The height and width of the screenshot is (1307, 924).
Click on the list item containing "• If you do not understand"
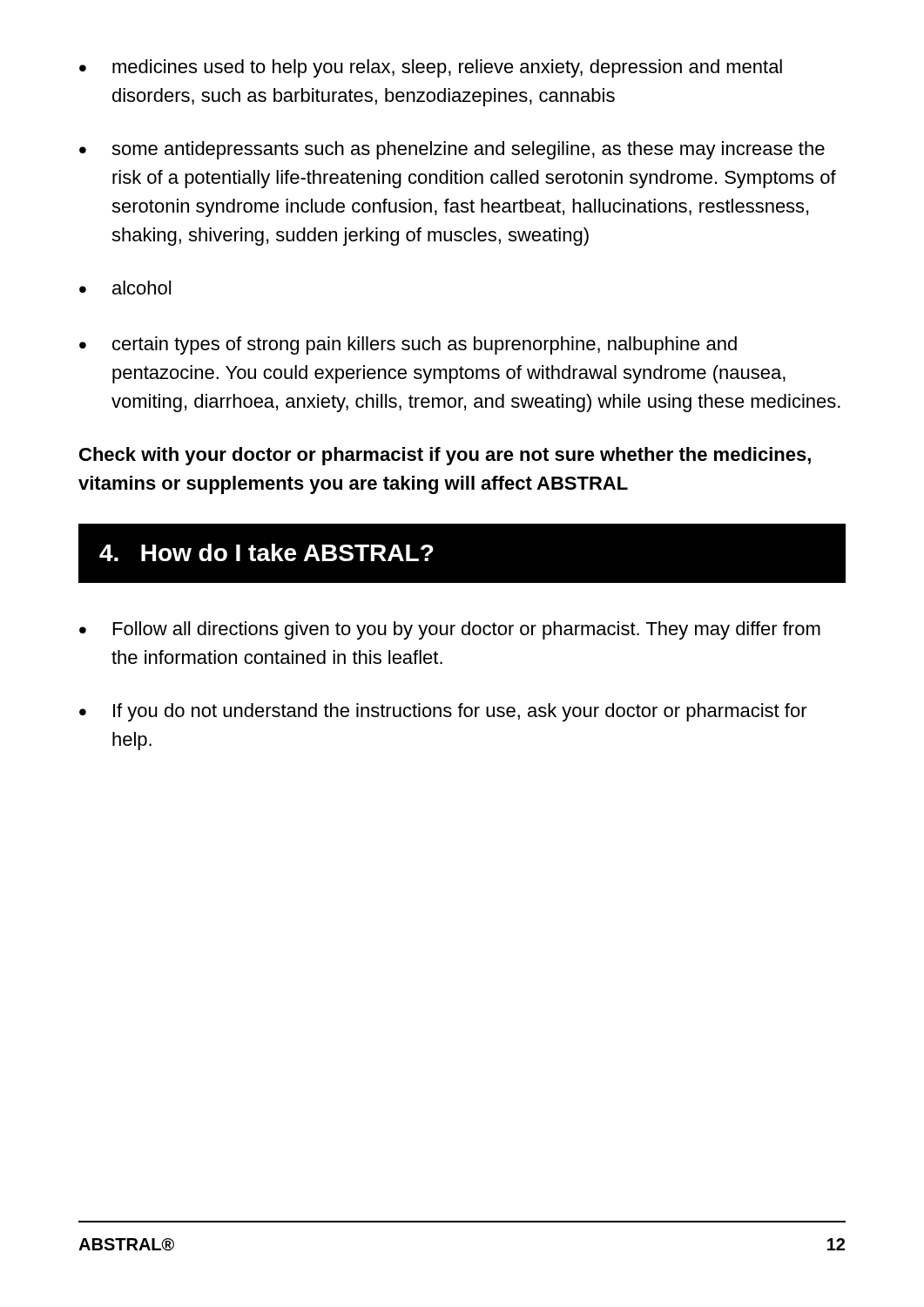coord(462,725)
